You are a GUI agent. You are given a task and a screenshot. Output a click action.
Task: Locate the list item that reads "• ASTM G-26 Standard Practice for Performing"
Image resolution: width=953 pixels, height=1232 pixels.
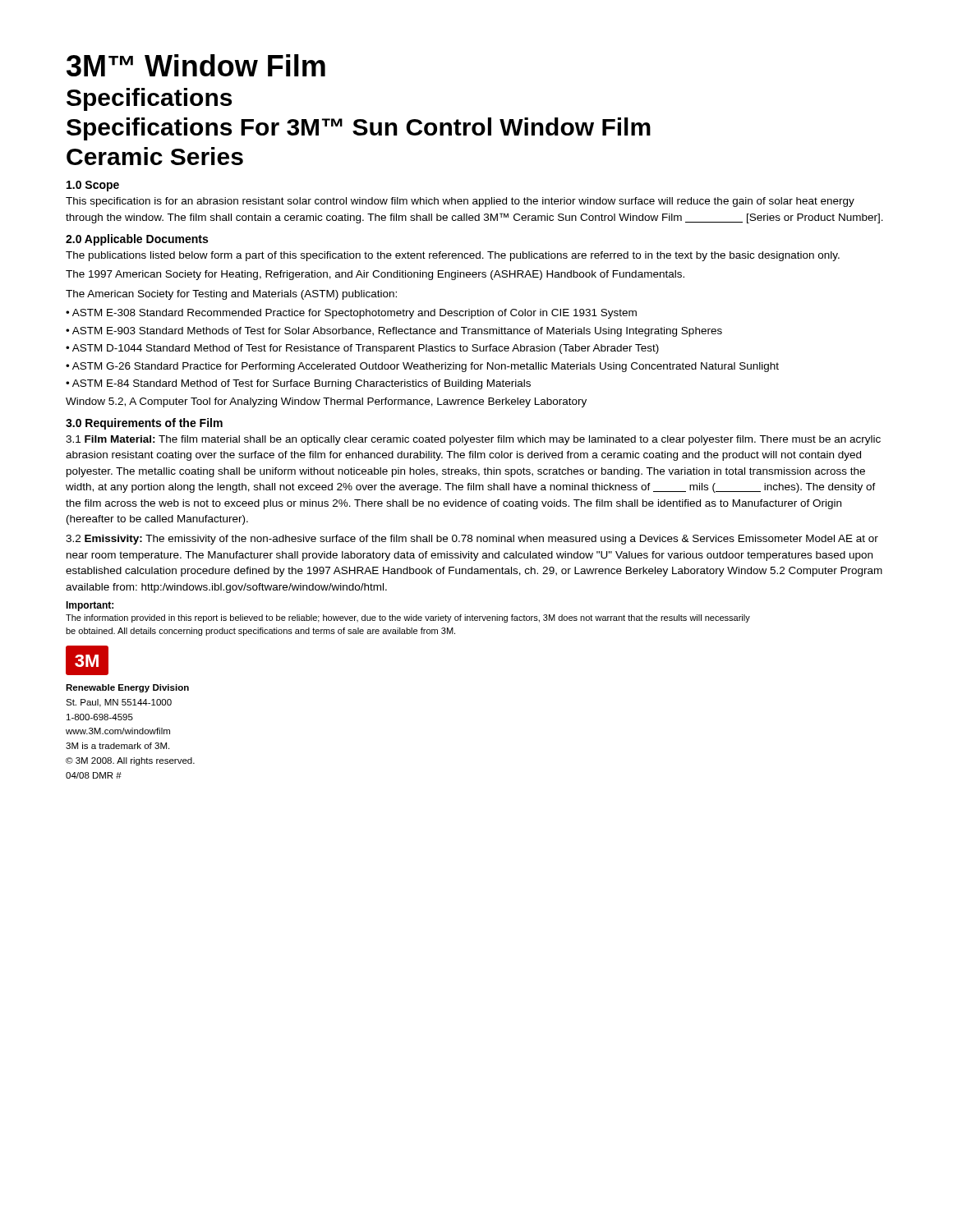point(422,366)
